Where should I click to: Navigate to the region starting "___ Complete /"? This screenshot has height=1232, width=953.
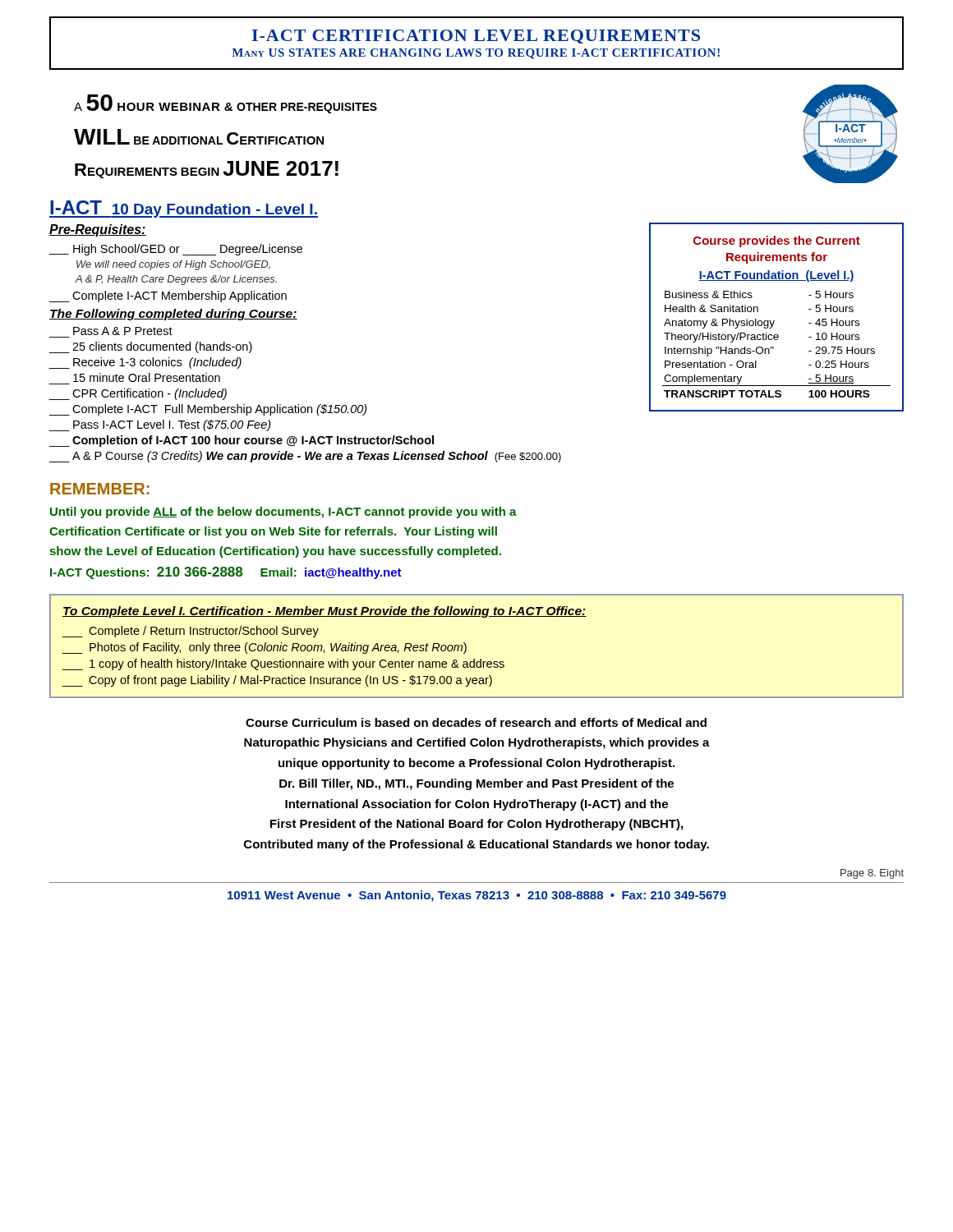pyautogui.click(x=190, y=630)
